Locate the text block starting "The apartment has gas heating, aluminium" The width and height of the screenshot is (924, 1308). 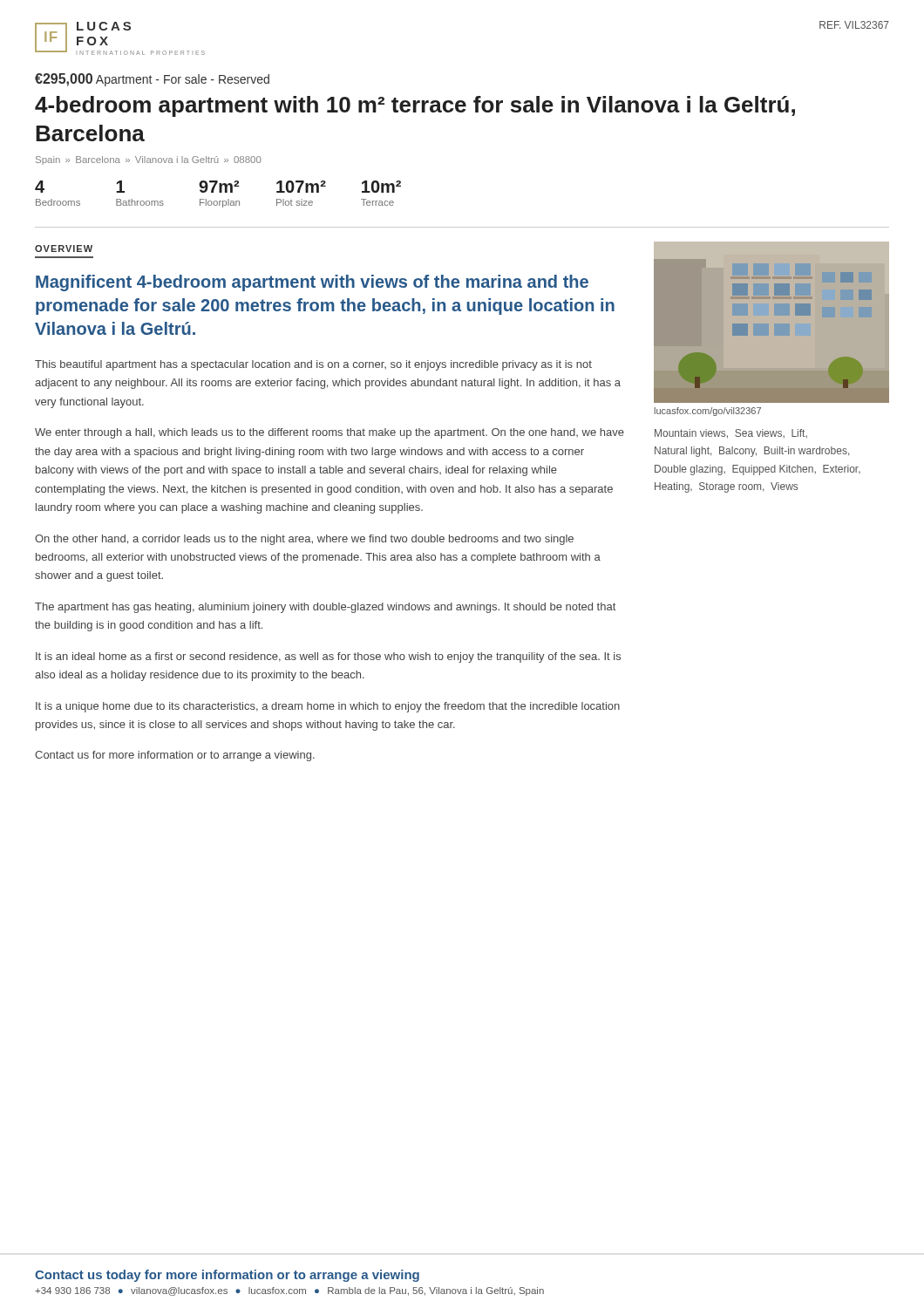click(x=325, y=616)
